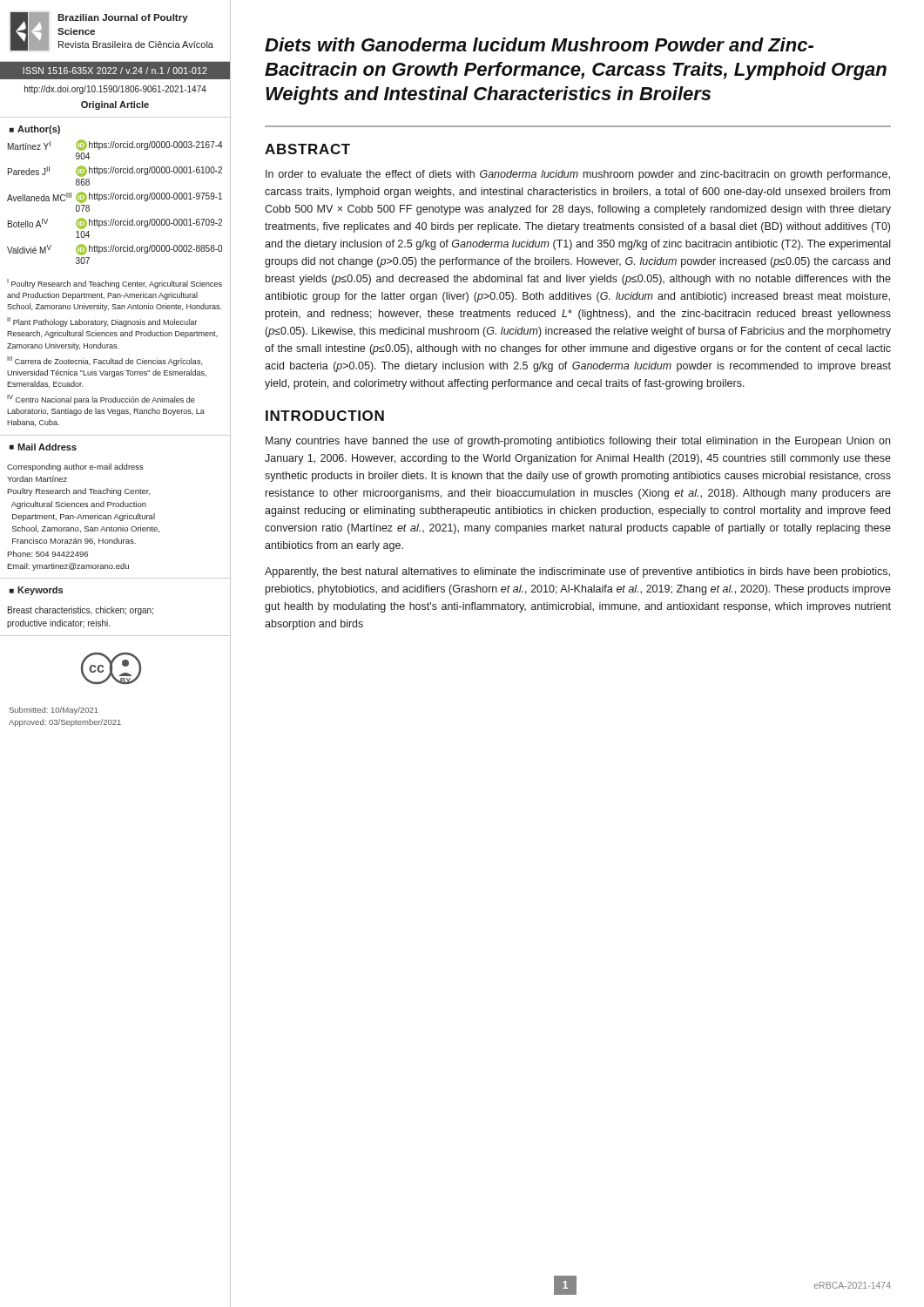924x1307 pixels.
Task: Locate the text block that says "ISSN 1516-635X 2022 /"
Action: [x=115, y=71]
